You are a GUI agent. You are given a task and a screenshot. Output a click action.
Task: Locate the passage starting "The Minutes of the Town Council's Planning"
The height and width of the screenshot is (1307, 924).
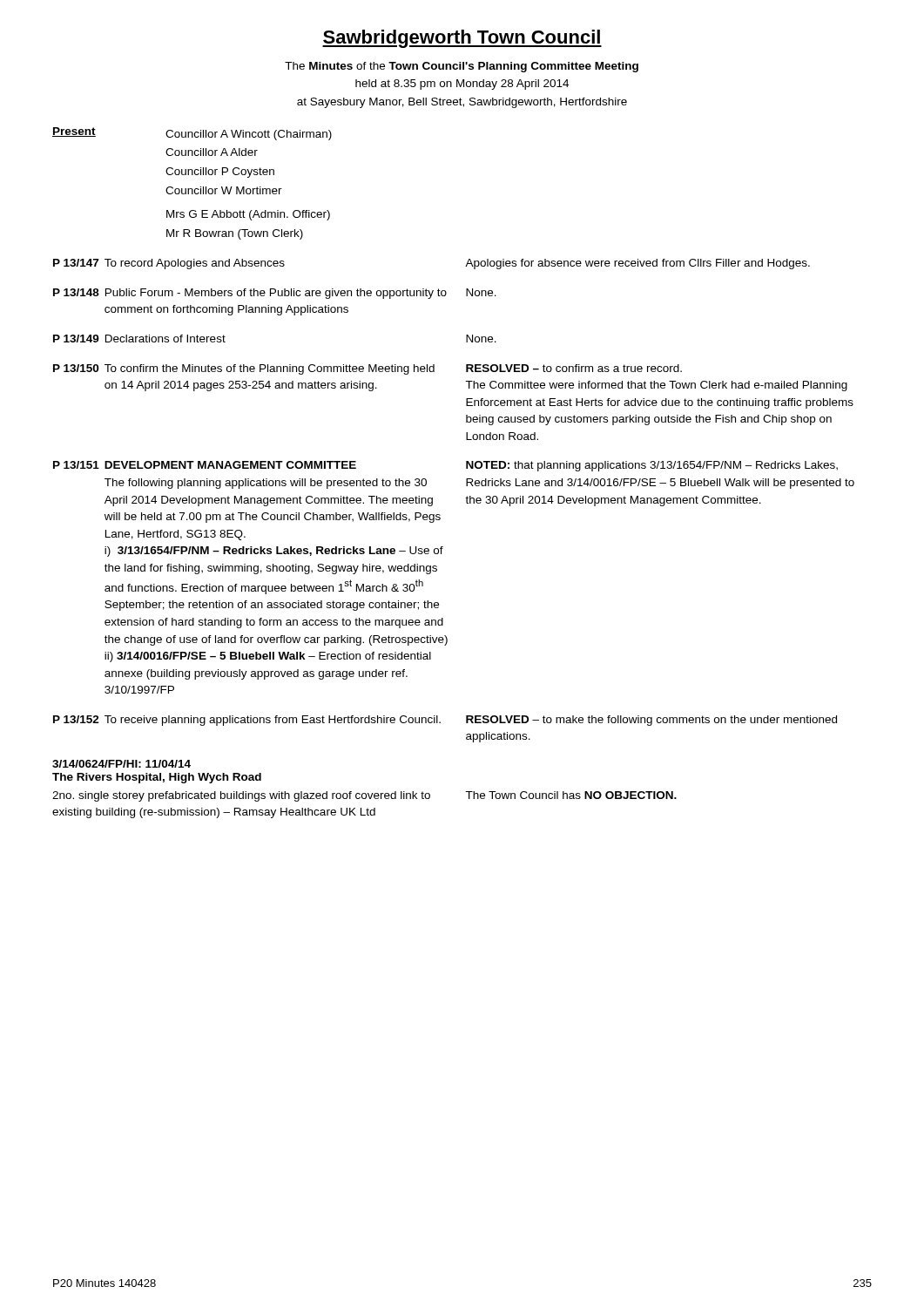462,83
